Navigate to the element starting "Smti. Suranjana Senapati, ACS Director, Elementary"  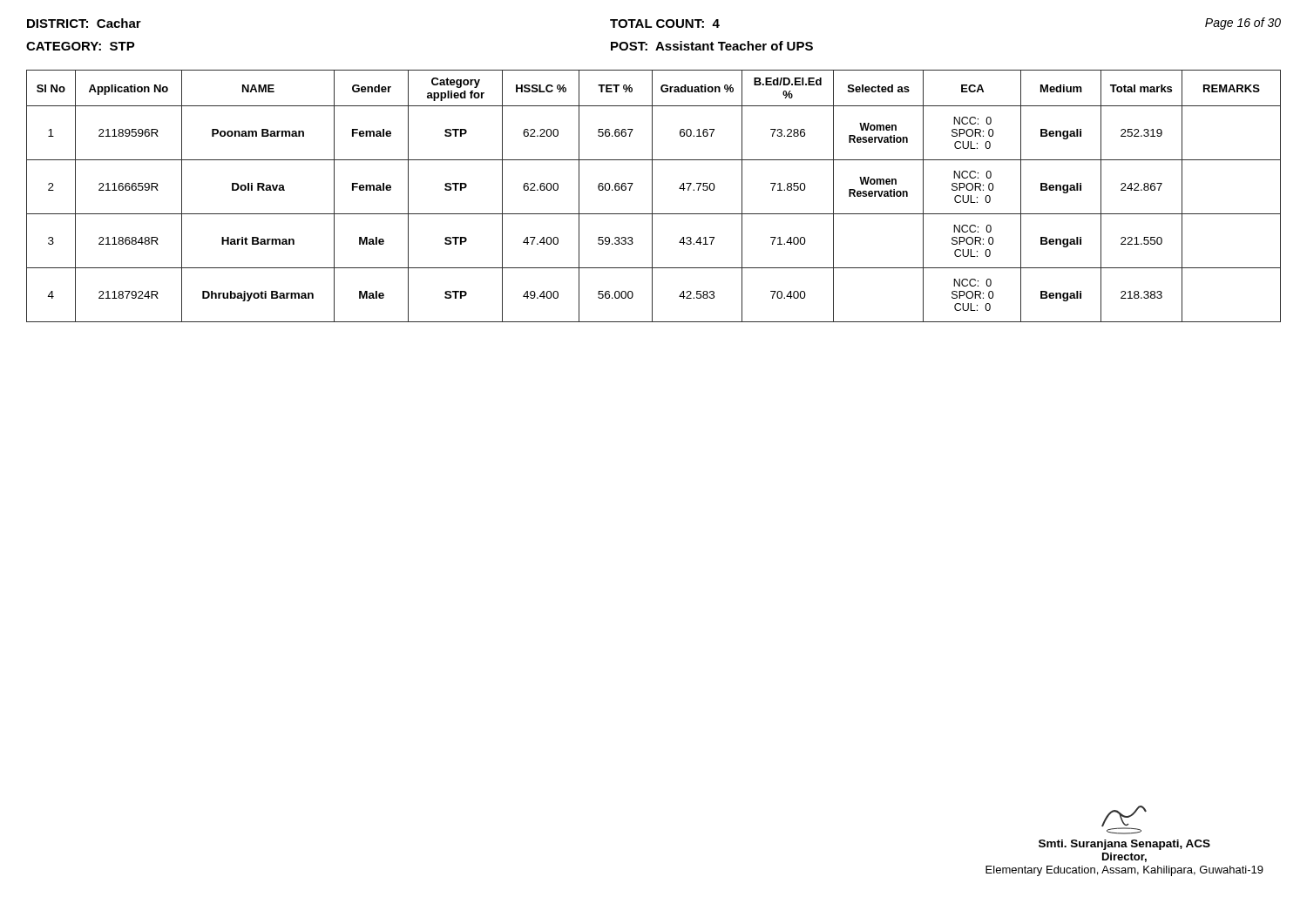click(x=1124, y=836)
